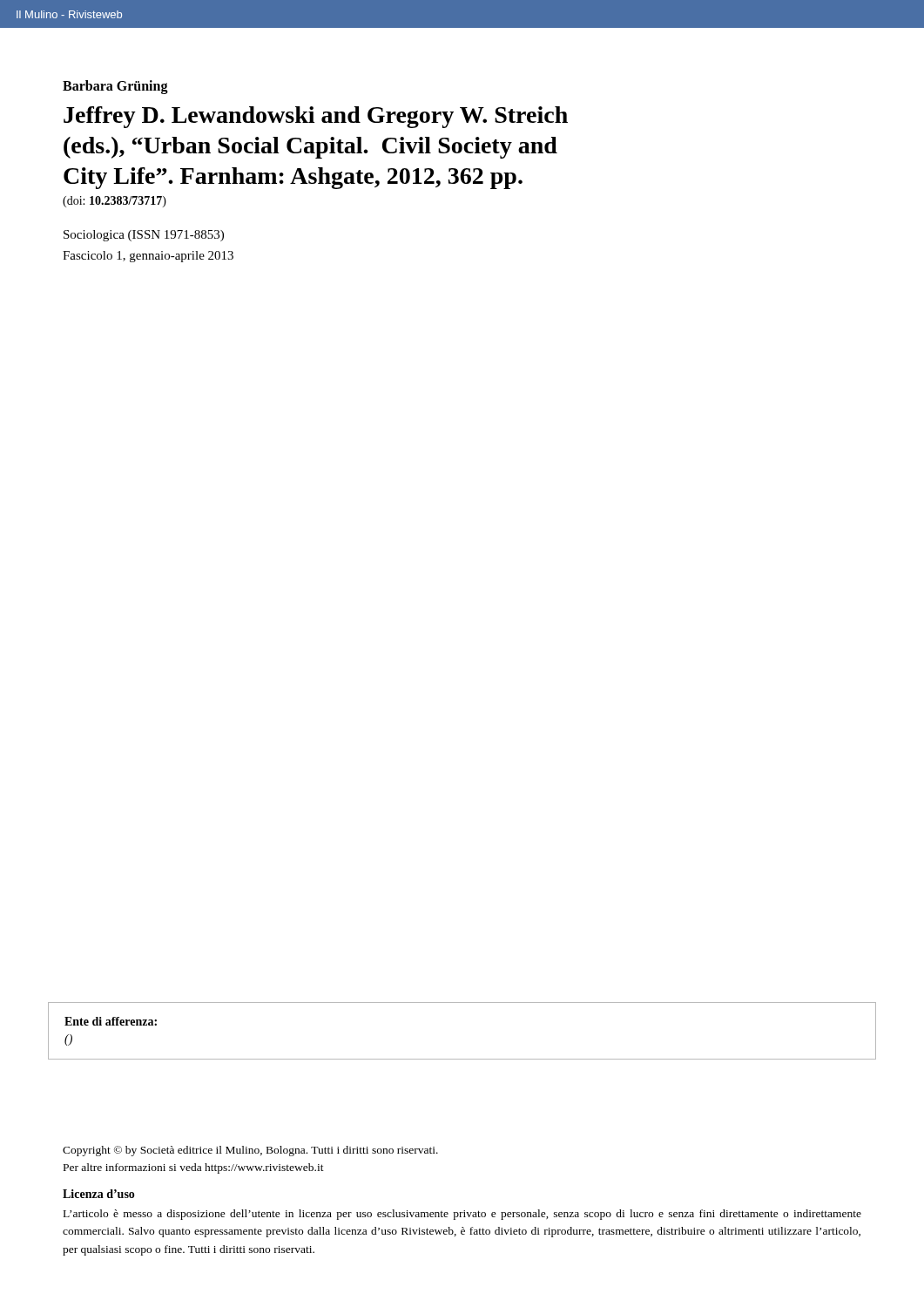Locate the block starting "Jeffrey D. Lewandowski and Gregory W."
Image resolution: width=924 pixels, height=1307 pixels.
point(315,145)
